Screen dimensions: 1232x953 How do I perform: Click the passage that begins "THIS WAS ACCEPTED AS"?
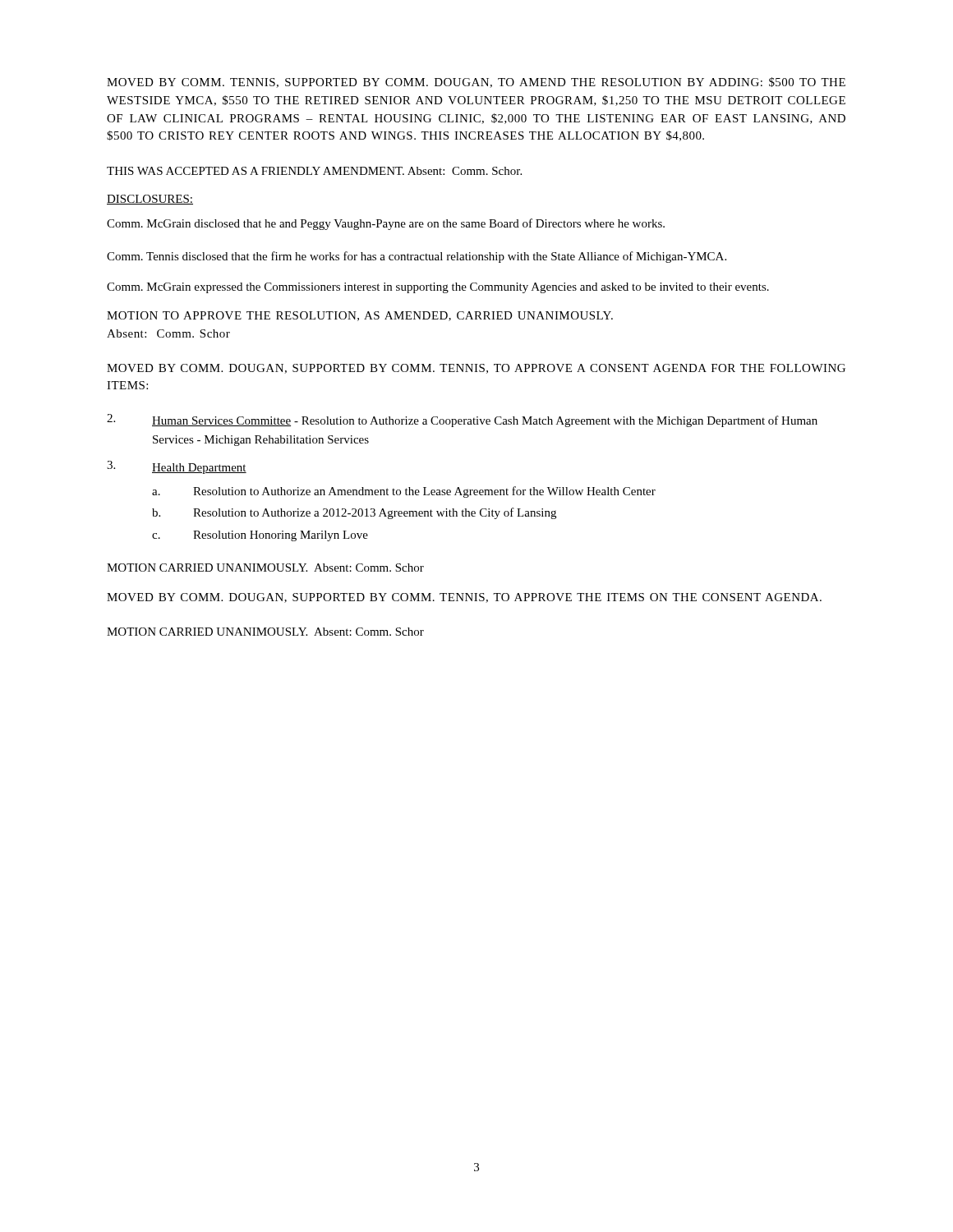(x=315, y=171)
